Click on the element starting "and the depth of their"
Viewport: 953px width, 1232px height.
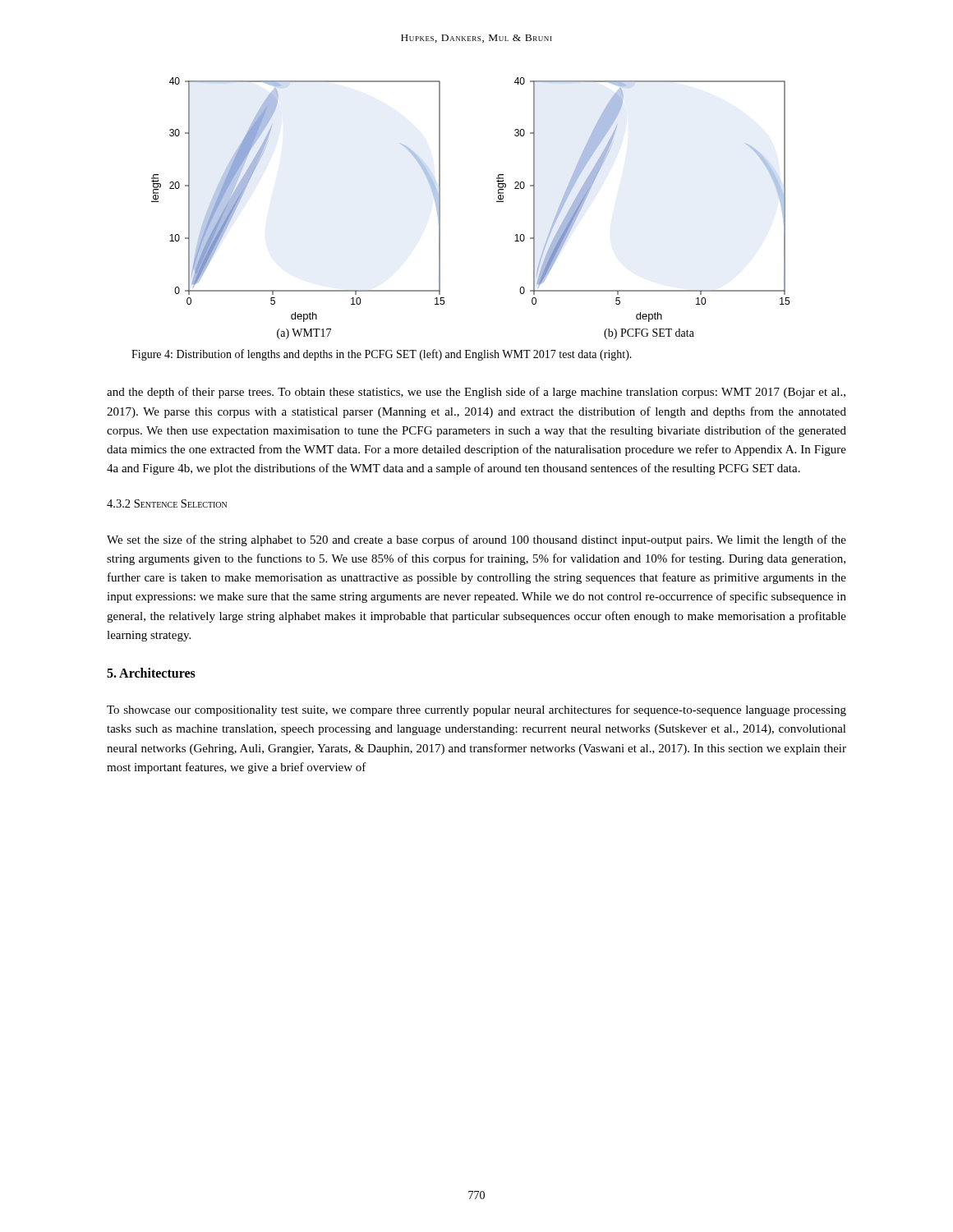(x=476, y=430)
